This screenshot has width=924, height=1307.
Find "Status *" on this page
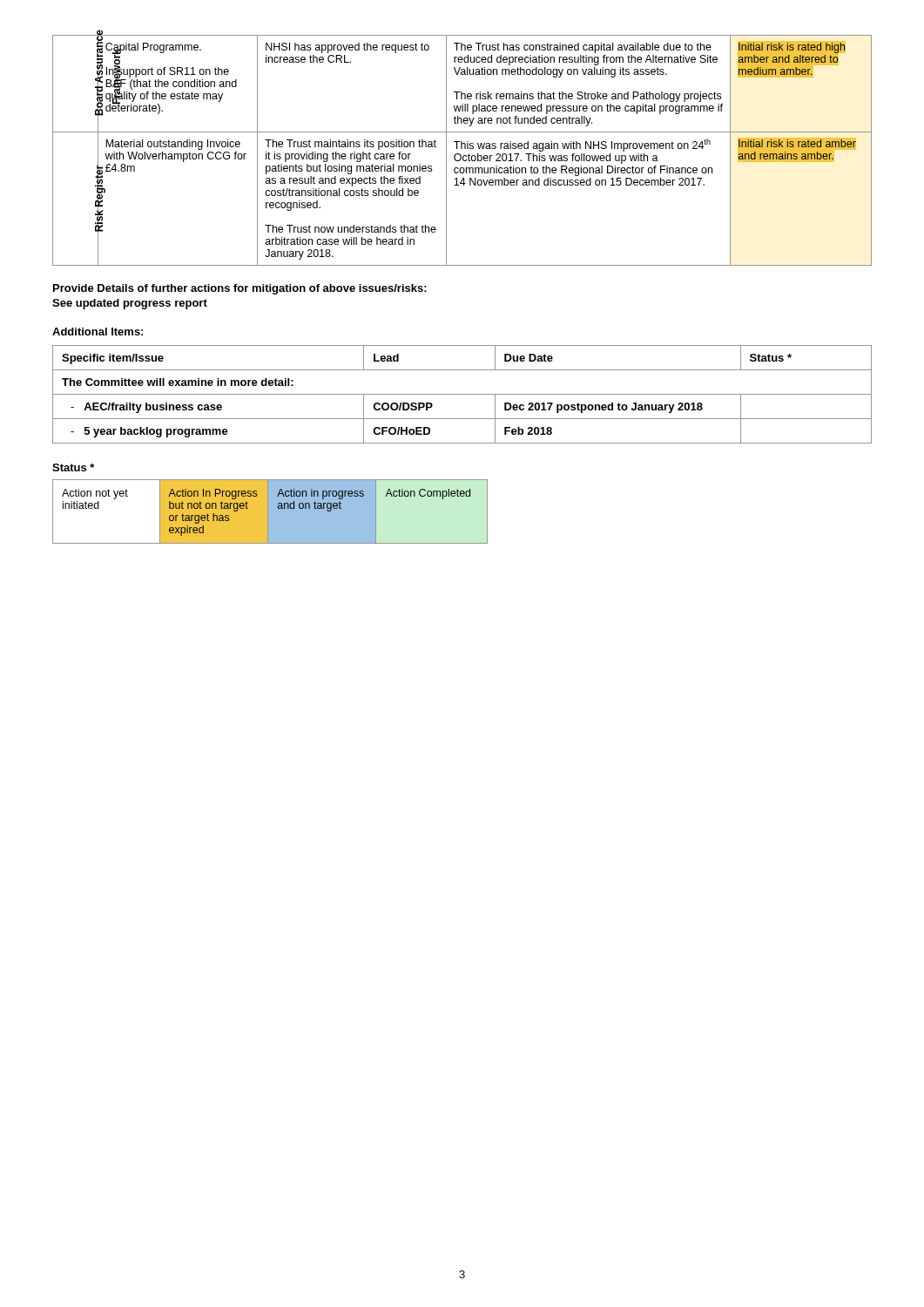coord(73,468)
